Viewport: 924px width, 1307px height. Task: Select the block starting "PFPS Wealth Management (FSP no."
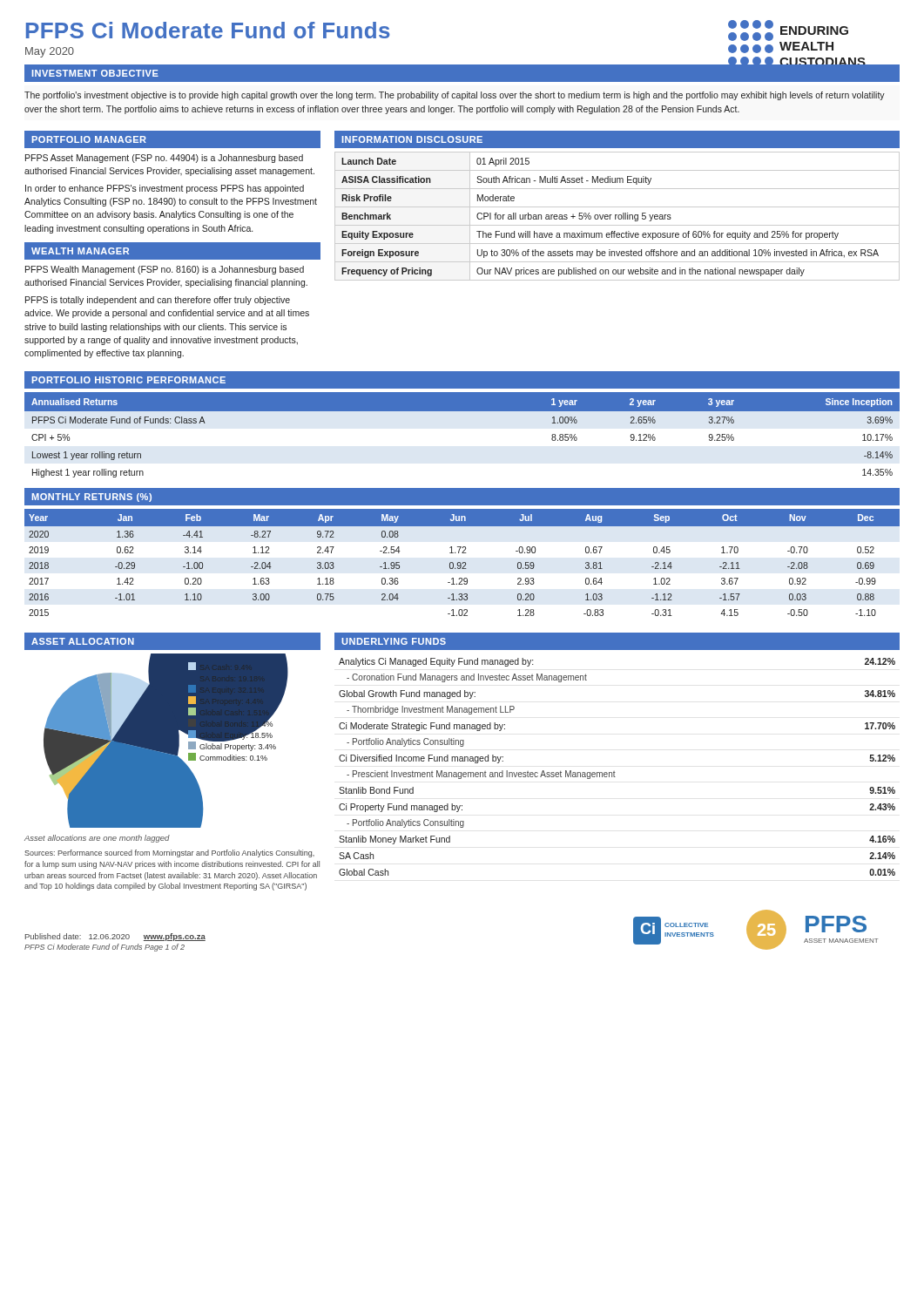172,276
